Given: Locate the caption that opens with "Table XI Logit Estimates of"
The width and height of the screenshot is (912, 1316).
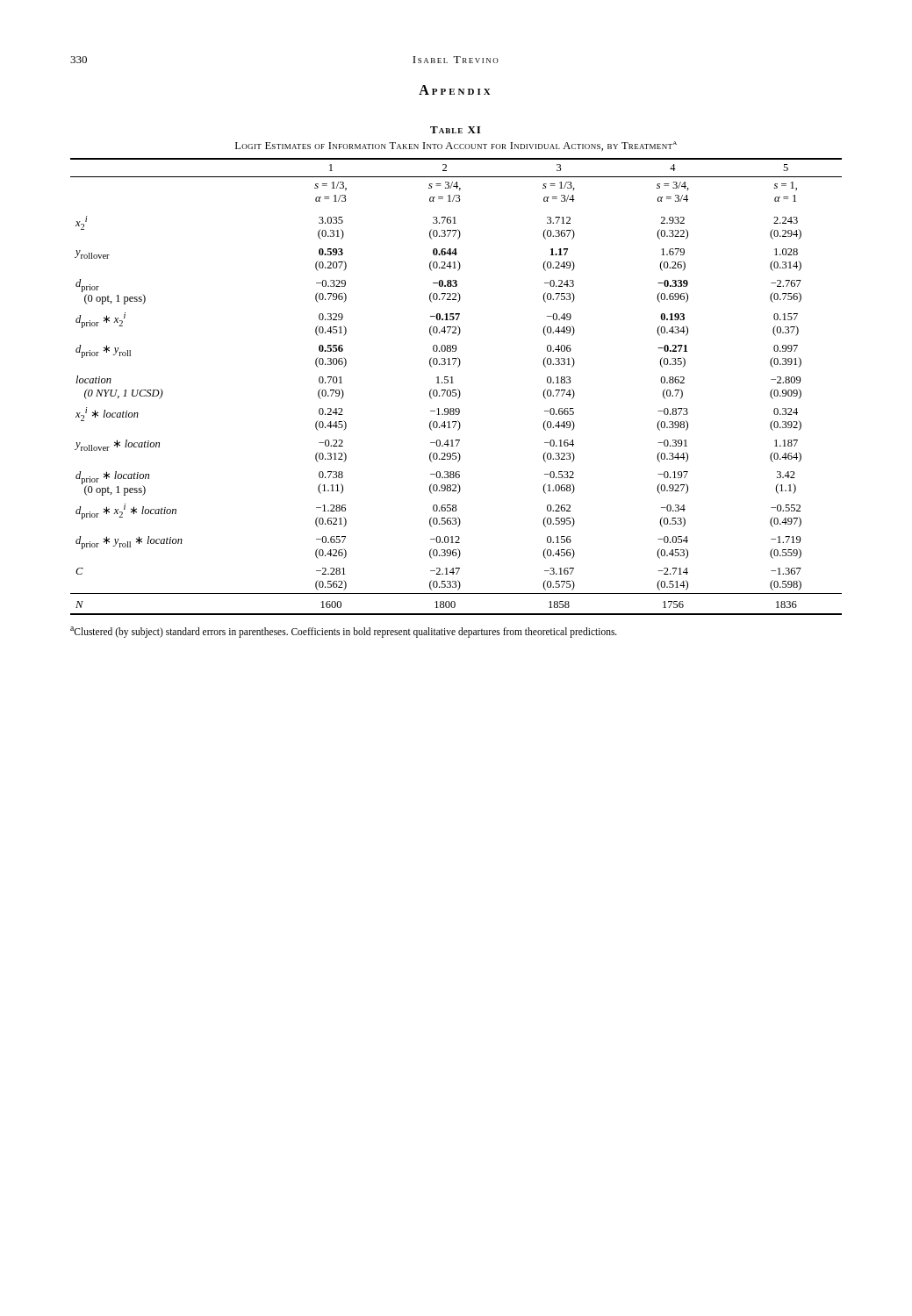Looking at the screenshot, I should coord(456,138).
